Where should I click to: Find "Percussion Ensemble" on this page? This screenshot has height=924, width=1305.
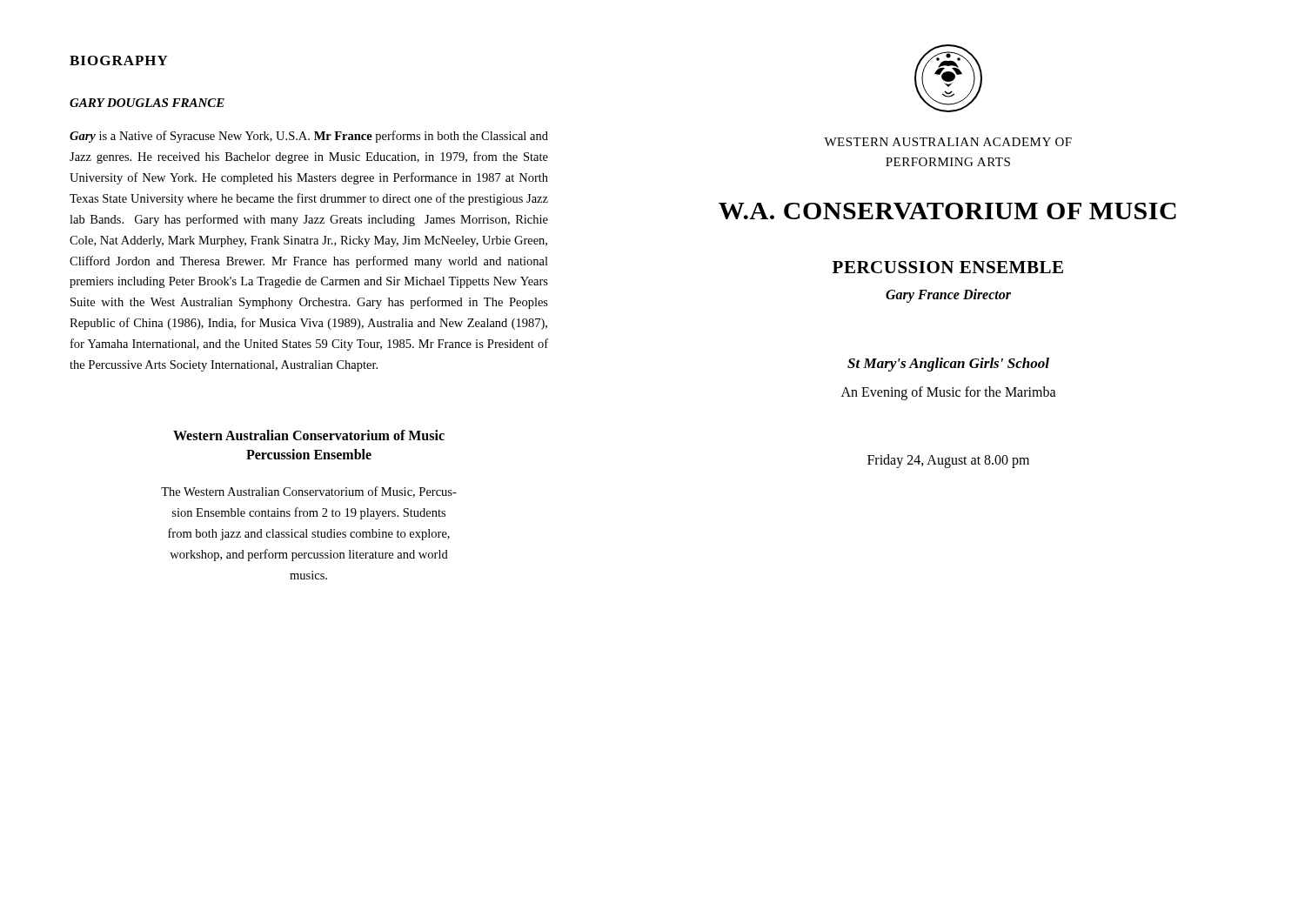pyautogui.click(x=309, y=455)
